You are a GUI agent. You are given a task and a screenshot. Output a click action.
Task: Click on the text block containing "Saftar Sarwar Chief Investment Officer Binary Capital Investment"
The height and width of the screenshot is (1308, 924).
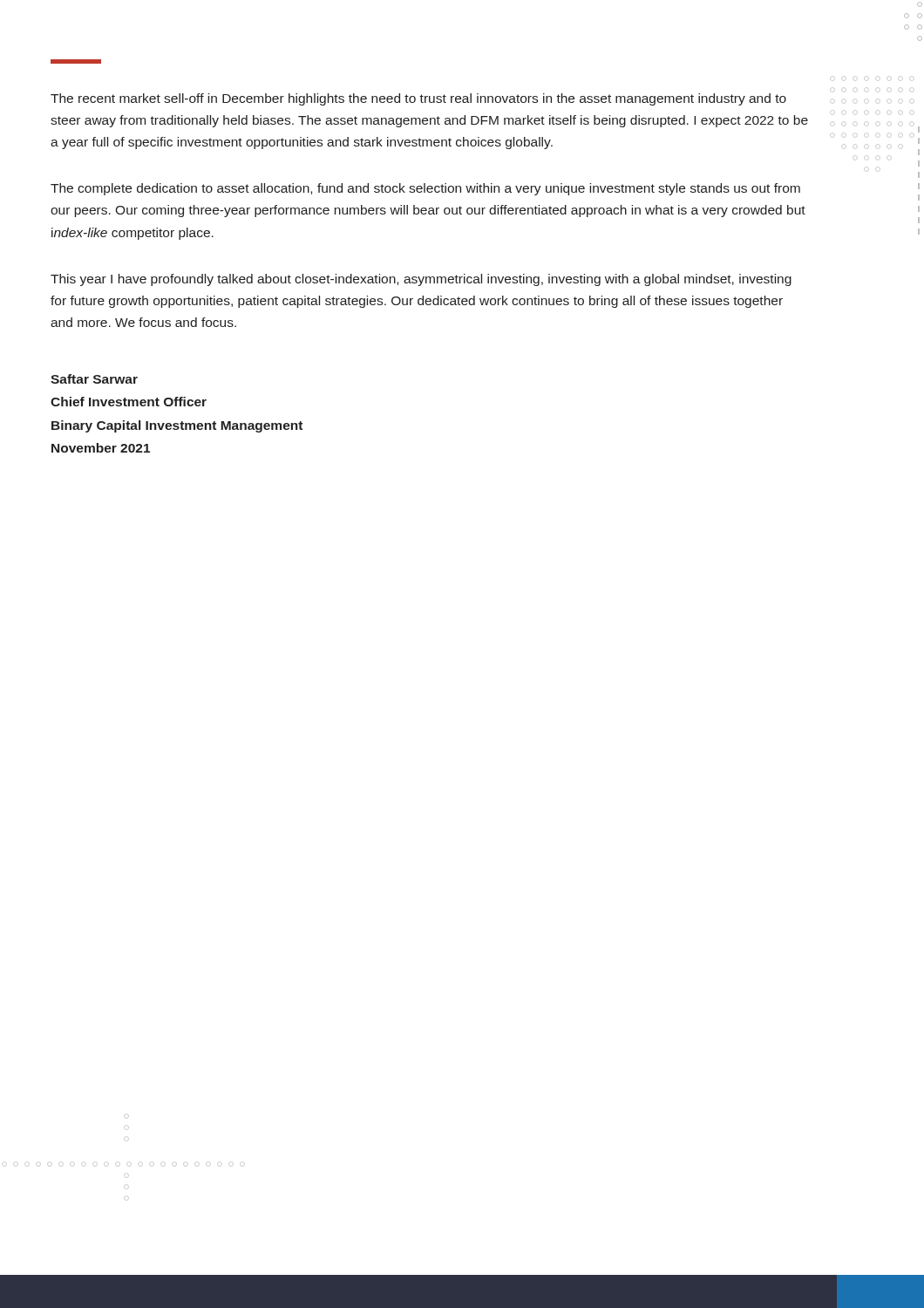tap(177, 413)
